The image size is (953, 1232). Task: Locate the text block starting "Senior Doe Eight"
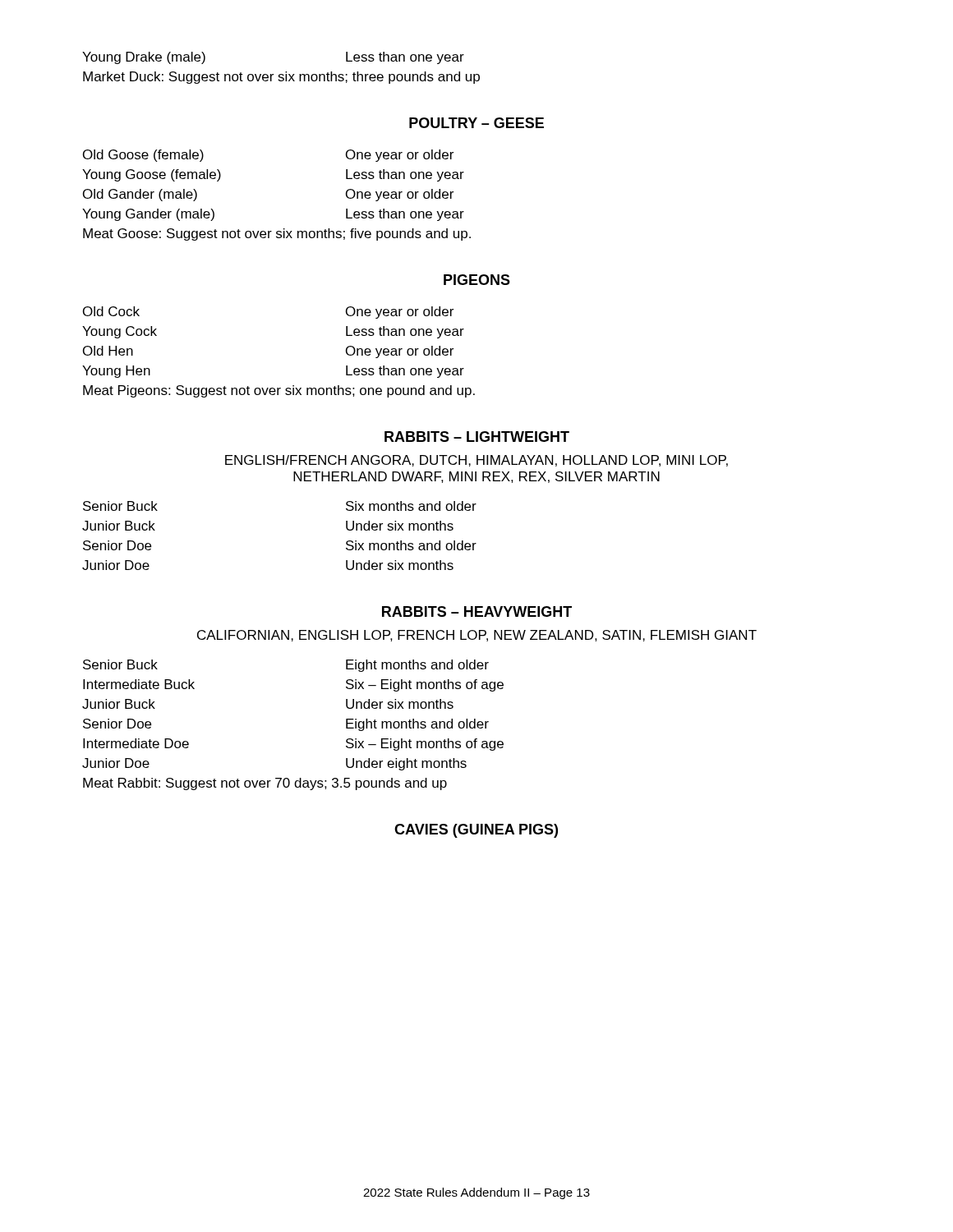point(476,724)
